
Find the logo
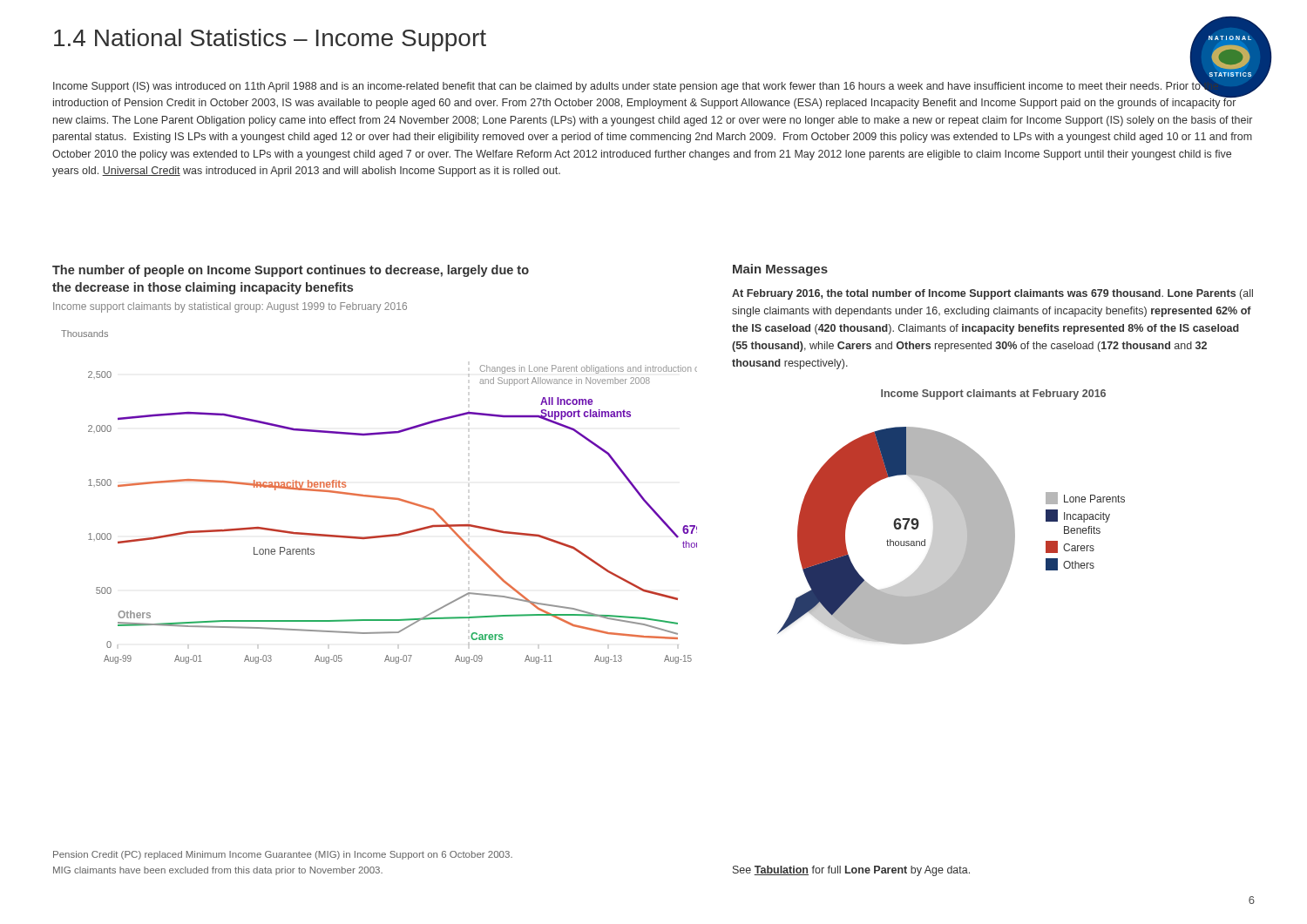pos(1231,59)
